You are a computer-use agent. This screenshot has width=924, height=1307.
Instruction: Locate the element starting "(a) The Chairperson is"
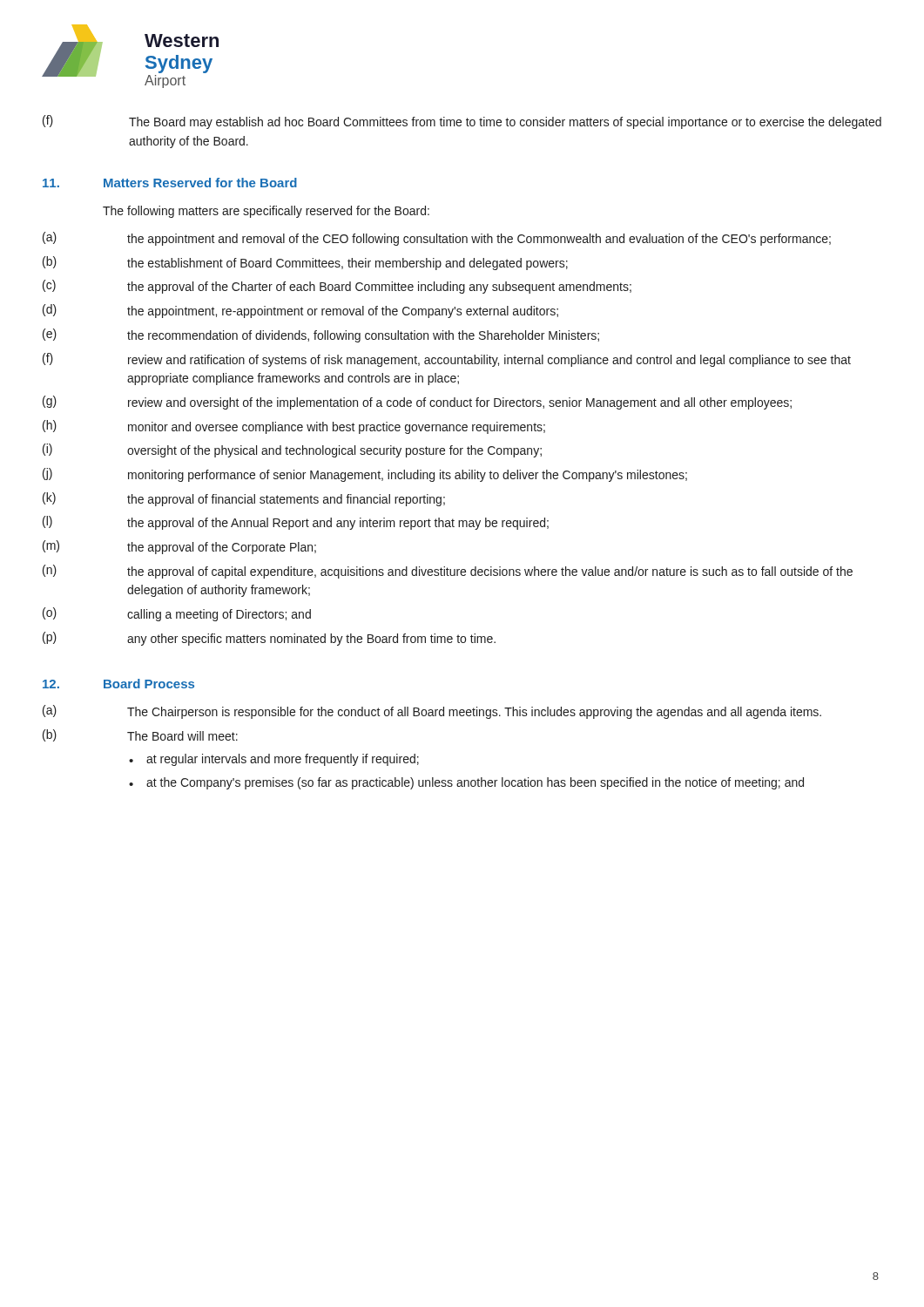(x=462, y=713)
